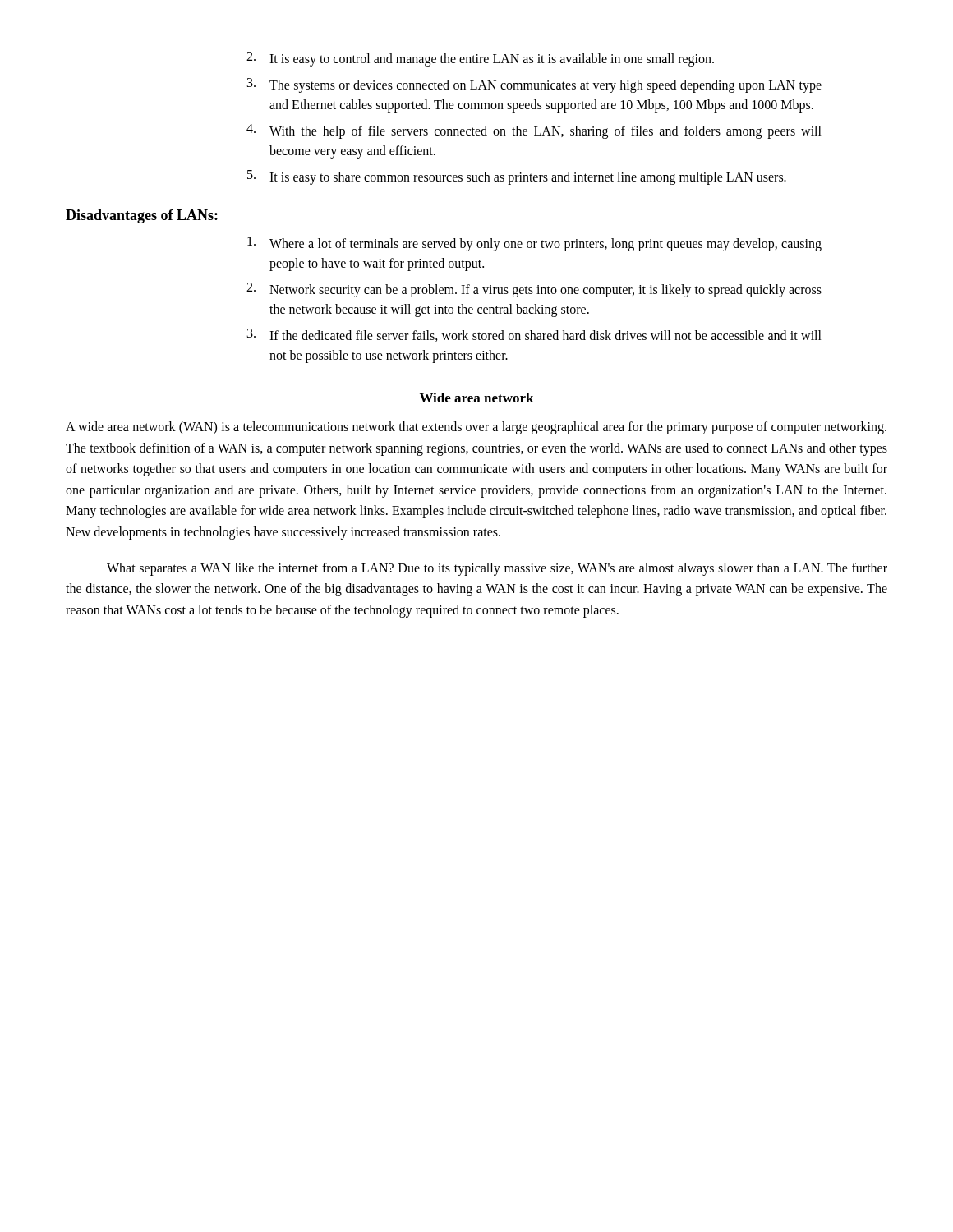Point to the block starting "3. The systems or"
This screenshot has height=1232, width=953.
coord(534,95)
